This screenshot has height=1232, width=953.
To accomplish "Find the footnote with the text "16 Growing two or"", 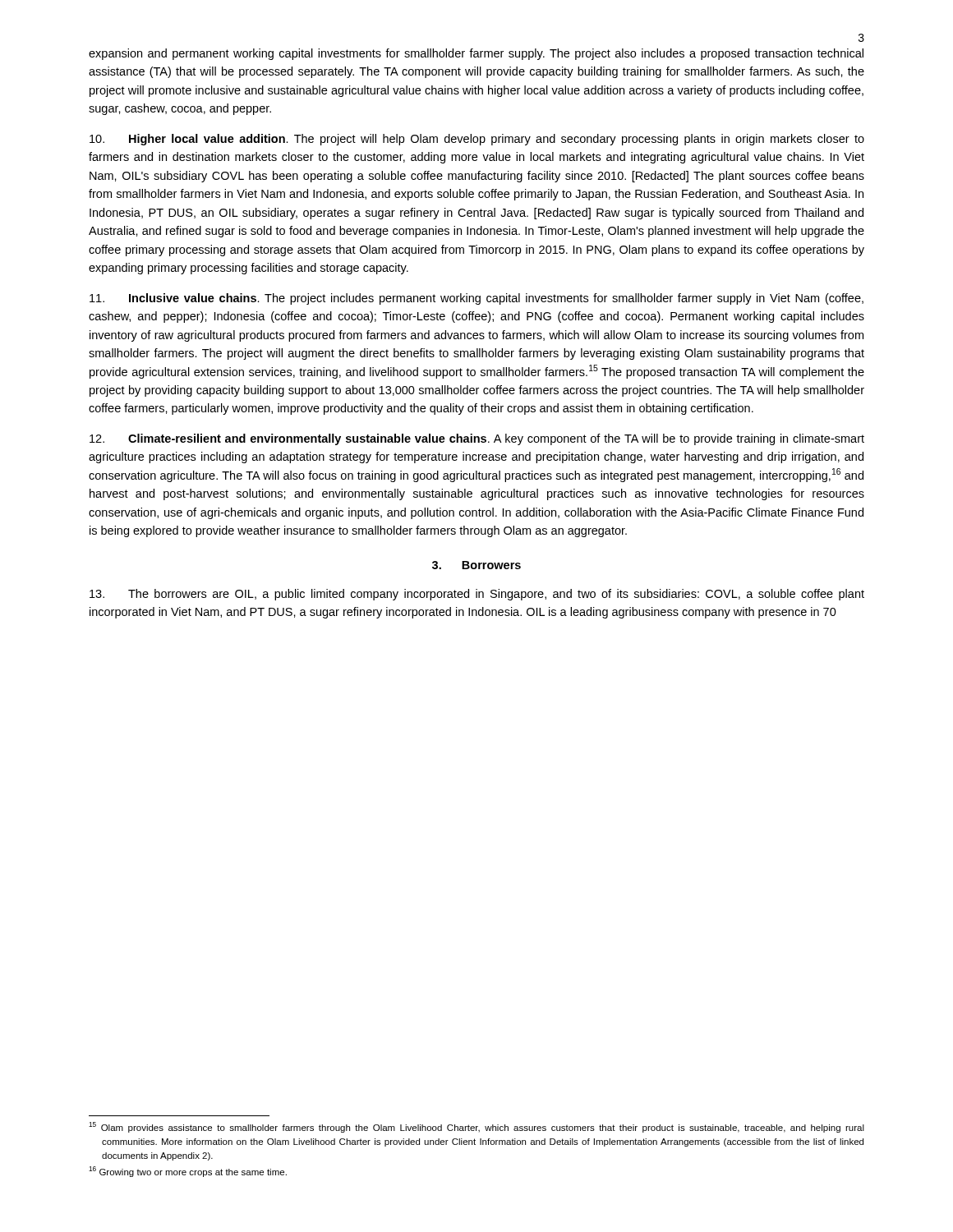I will click(x=188, y=1172).
